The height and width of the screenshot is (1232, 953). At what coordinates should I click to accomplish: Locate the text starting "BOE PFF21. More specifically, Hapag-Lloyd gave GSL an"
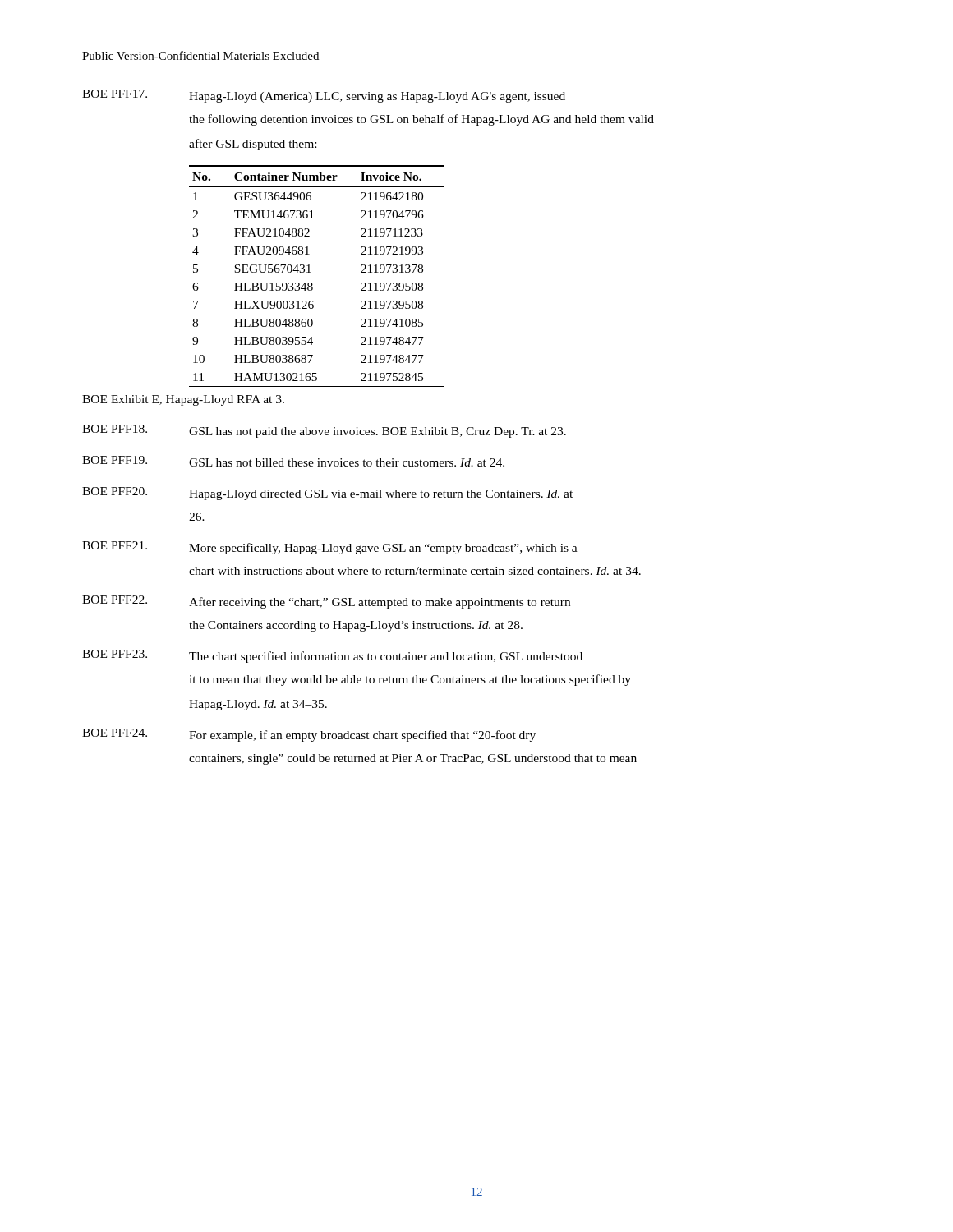pyautogui.click(x=476, y=559)
